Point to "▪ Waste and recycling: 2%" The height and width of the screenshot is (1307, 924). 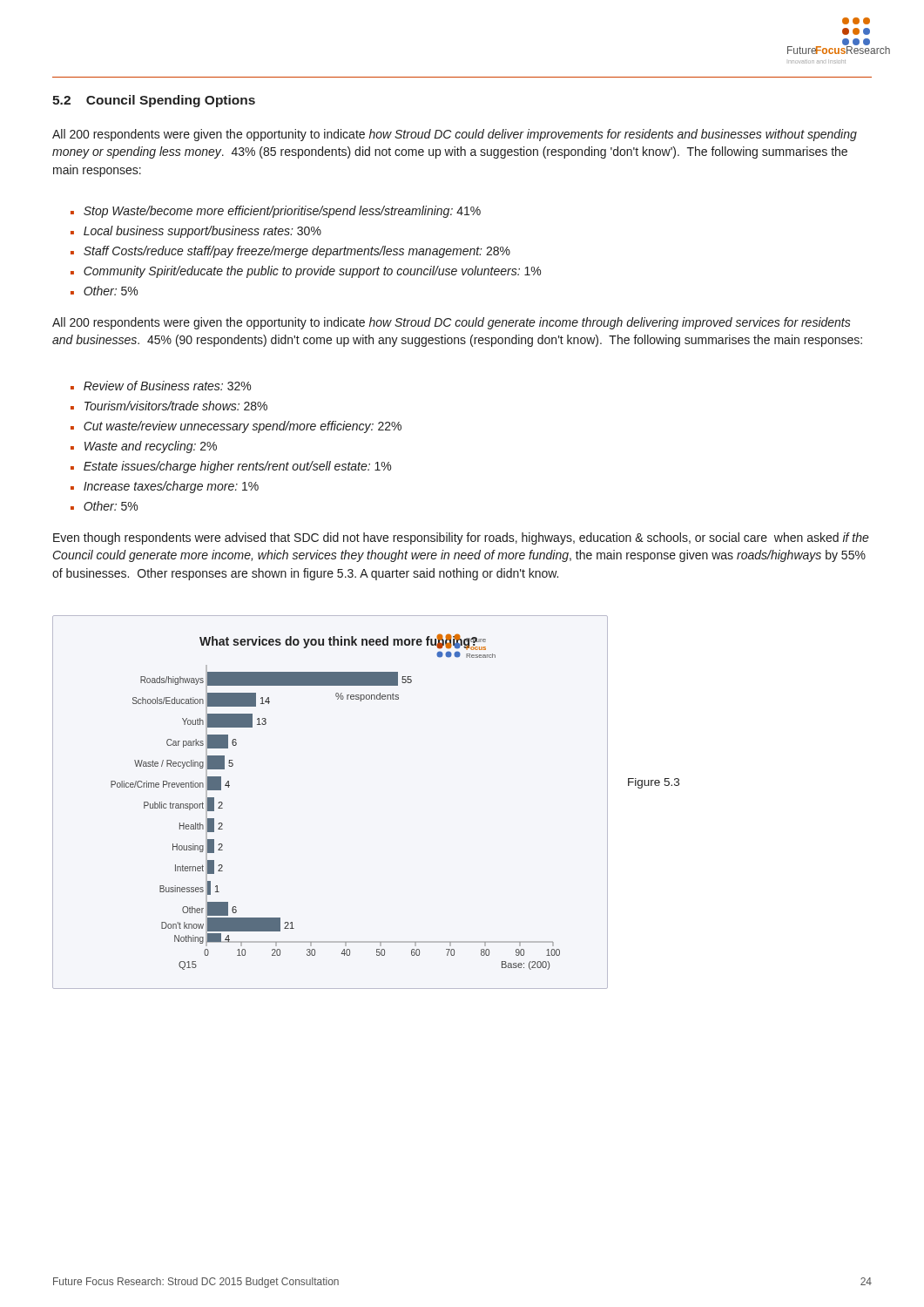click(143, 448)
